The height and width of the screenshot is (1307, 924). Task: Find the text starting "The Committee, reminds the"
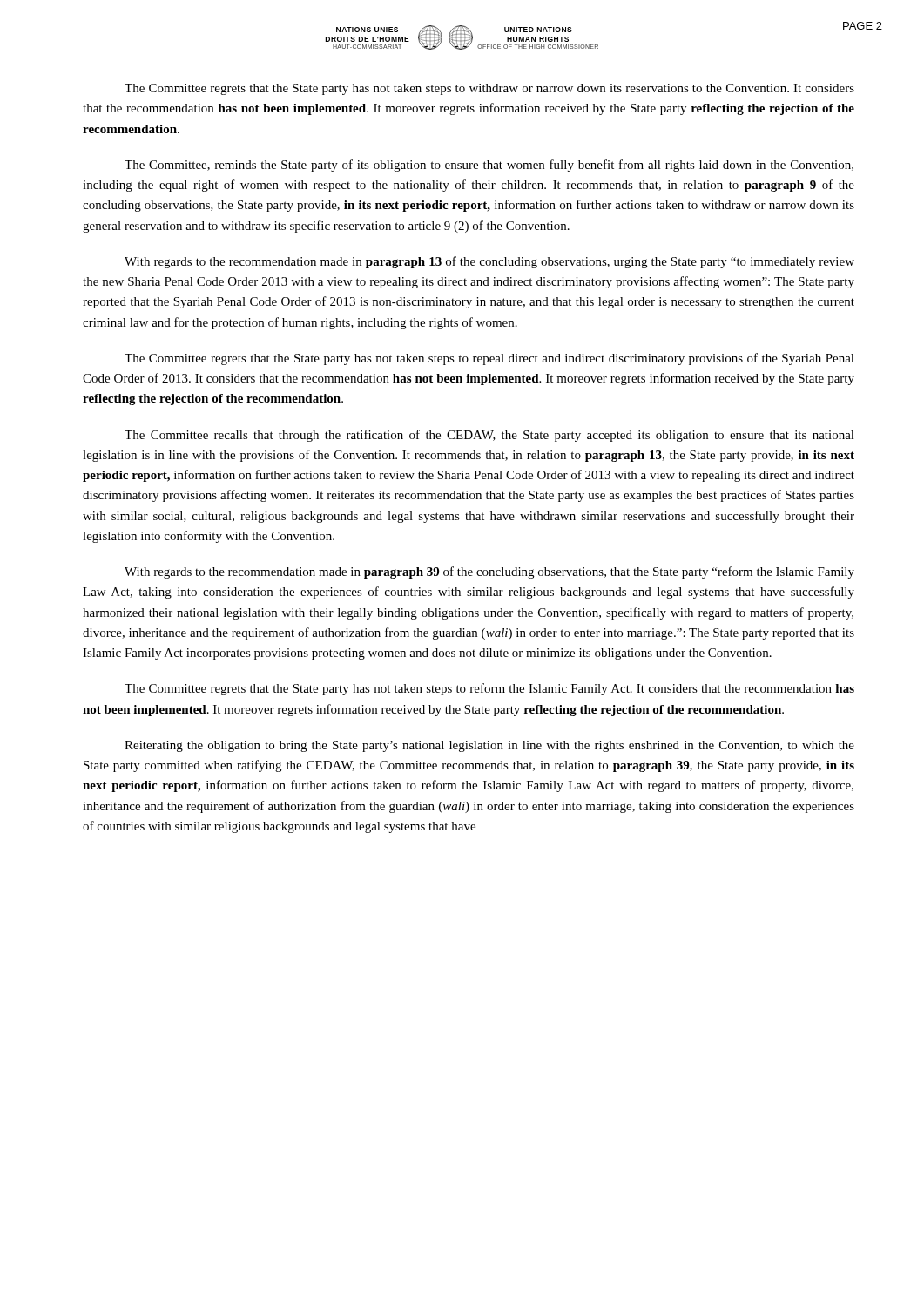(469, 195)
